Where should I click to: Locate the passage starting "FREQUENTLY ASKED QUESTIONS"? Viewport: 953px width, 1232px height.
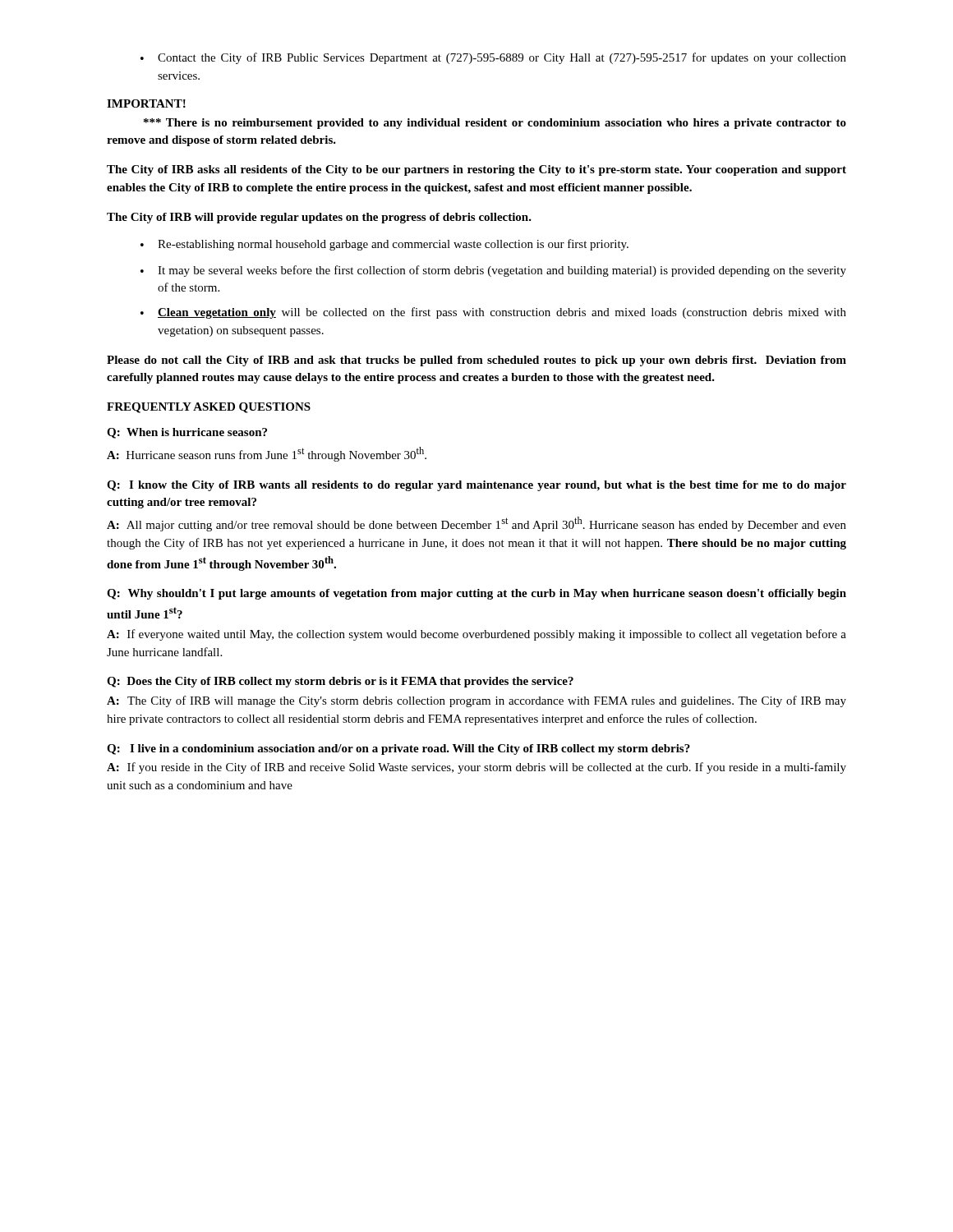click(209, 407)
